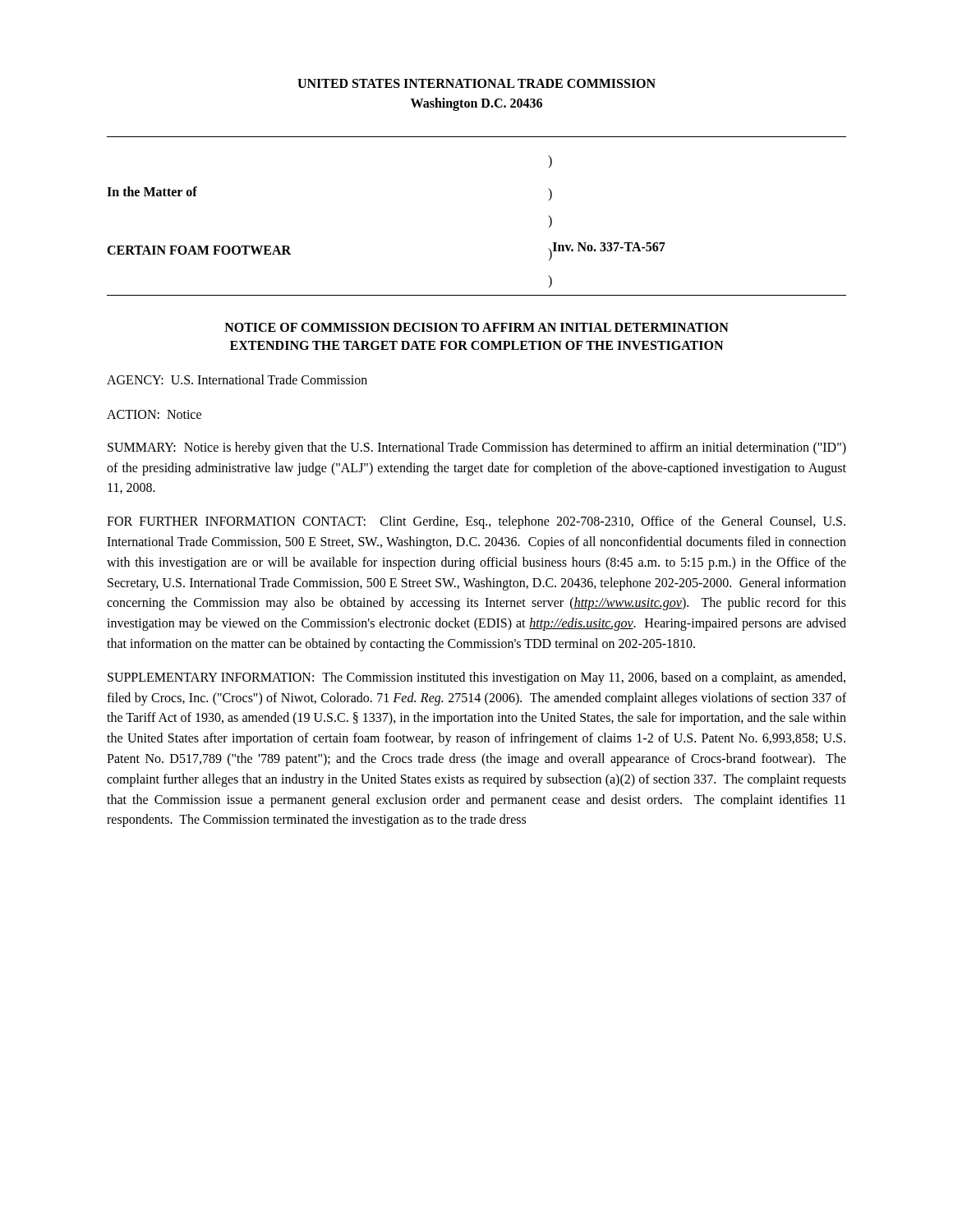This screenshot has width=953, height=1232.
Task: Click on the block starting "AGENCY: U.S. International Trade Commission"
Action: click(237, 380)
